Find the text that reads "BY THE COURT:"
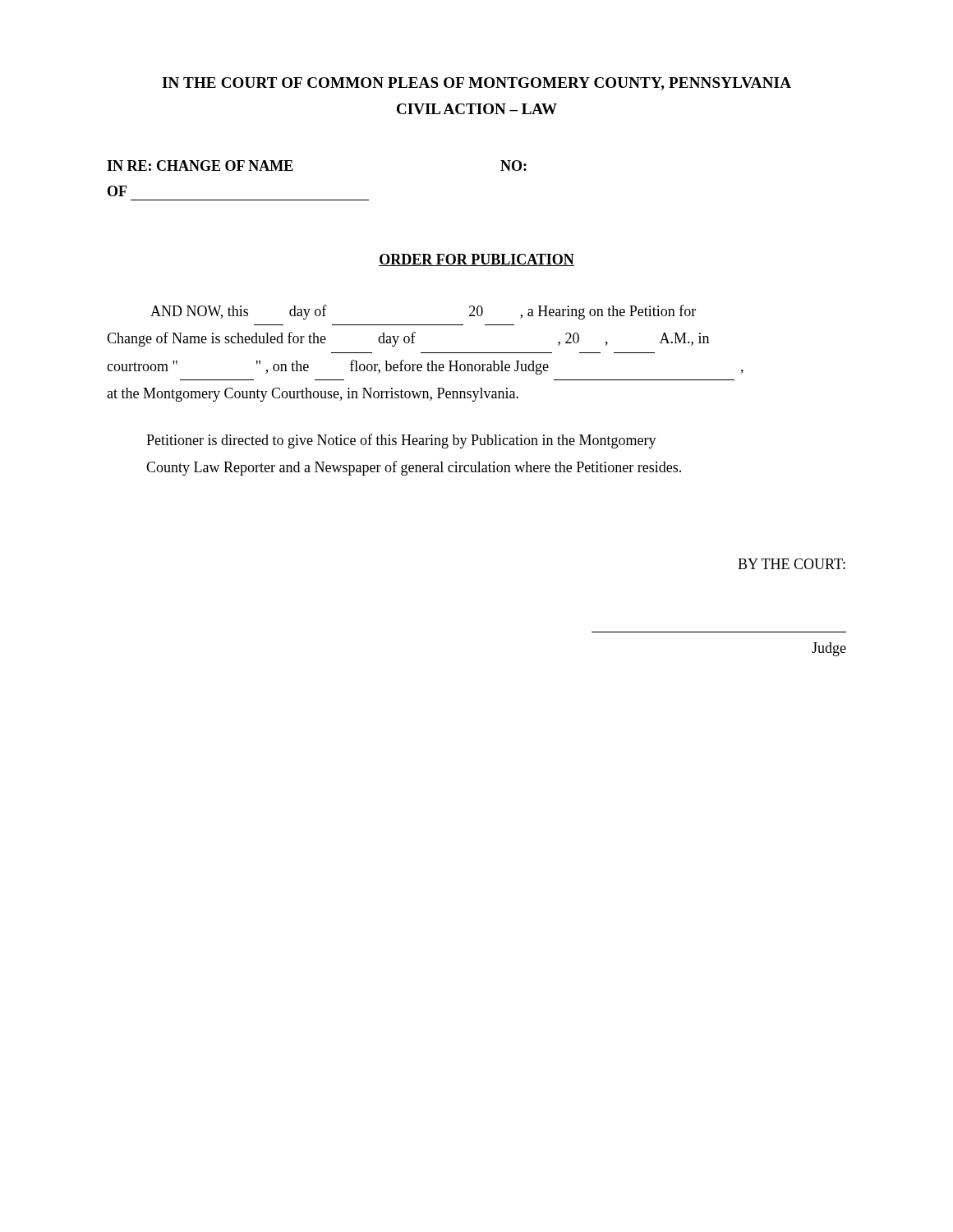 [x=792, y=564]
